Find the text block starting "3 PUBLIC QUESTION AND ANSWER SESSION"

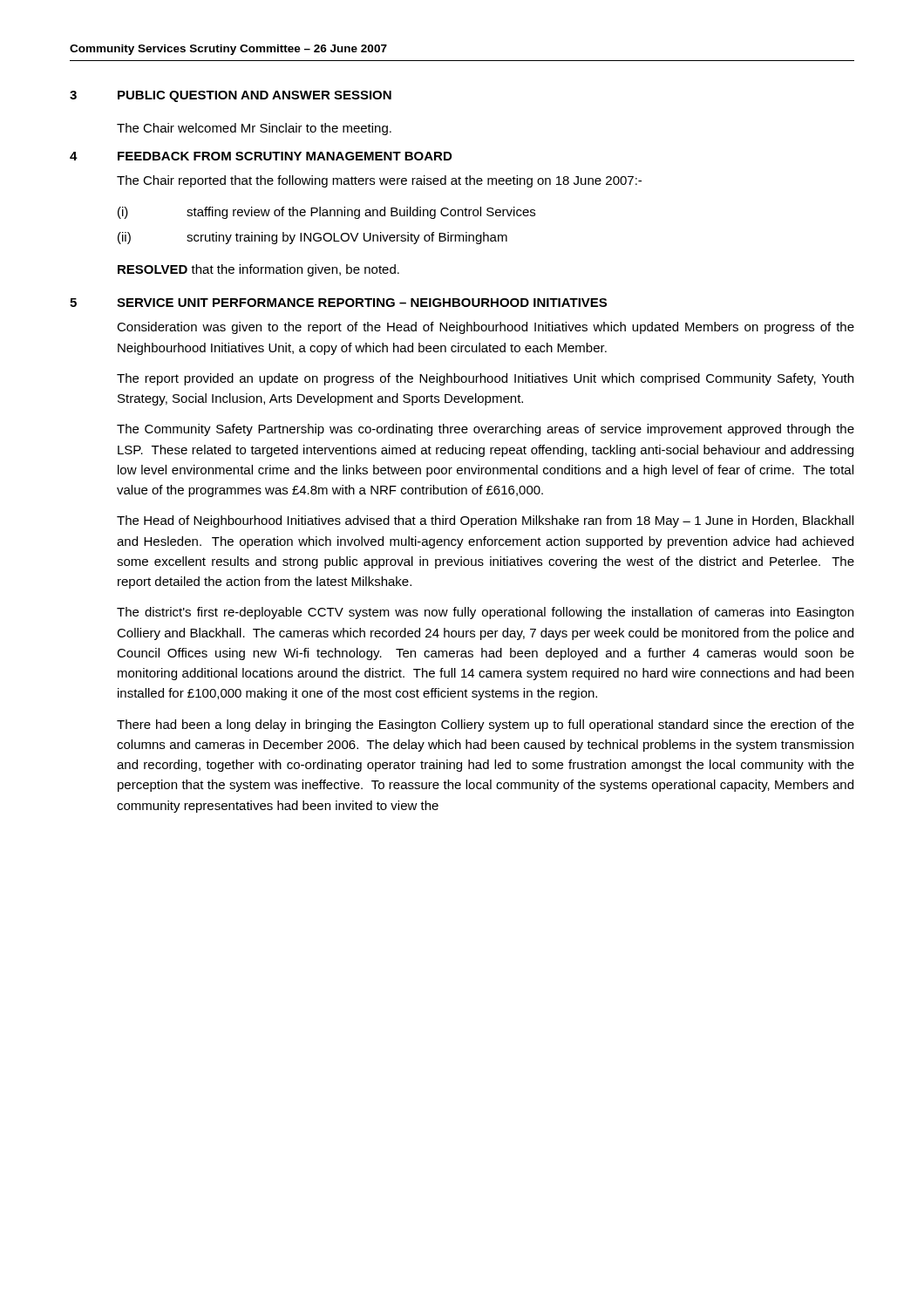click(231, 95)
